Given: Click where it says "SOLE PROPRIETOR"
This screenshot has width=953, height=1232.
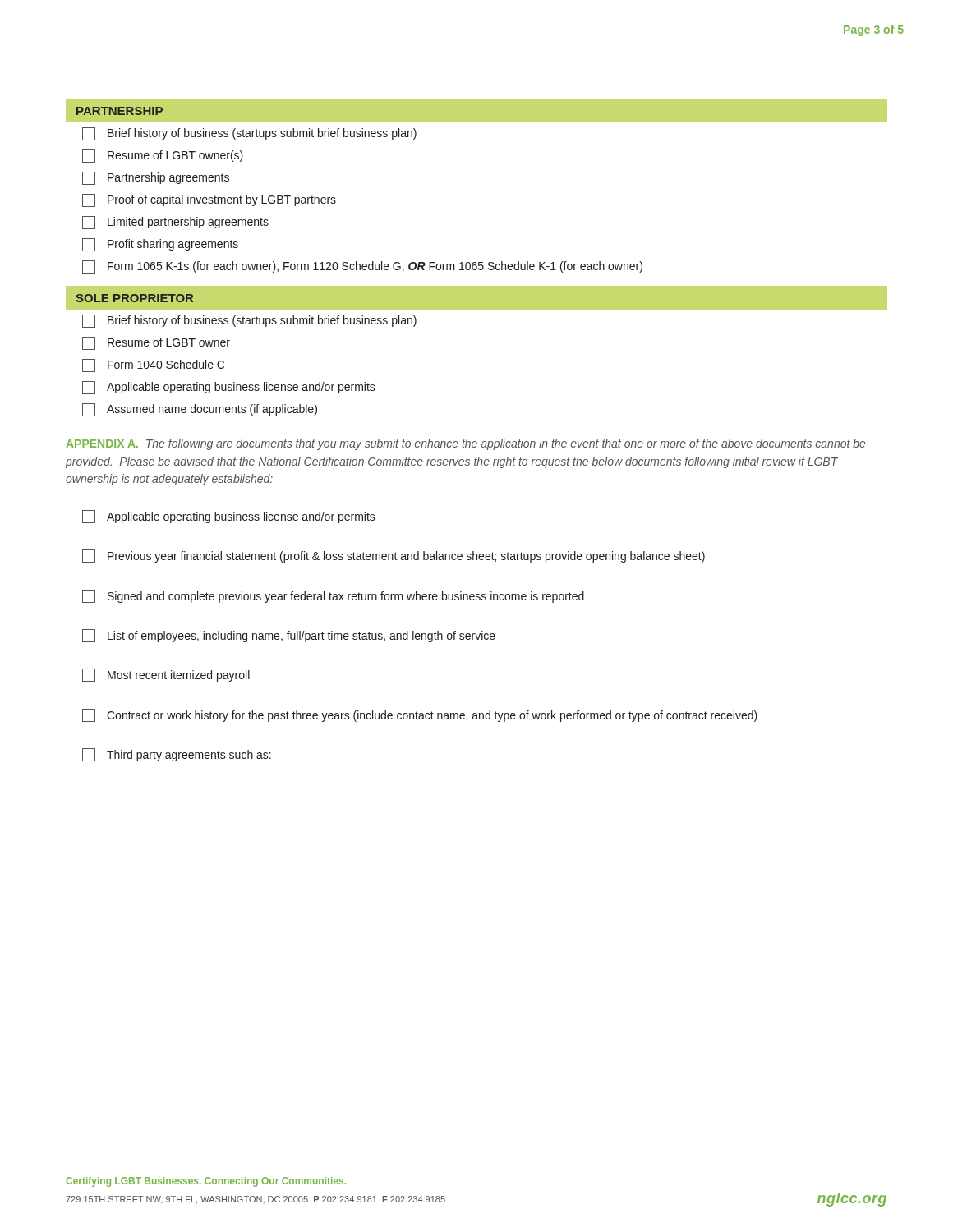Looking at the screenshot, I should click(x=135, y=298).
